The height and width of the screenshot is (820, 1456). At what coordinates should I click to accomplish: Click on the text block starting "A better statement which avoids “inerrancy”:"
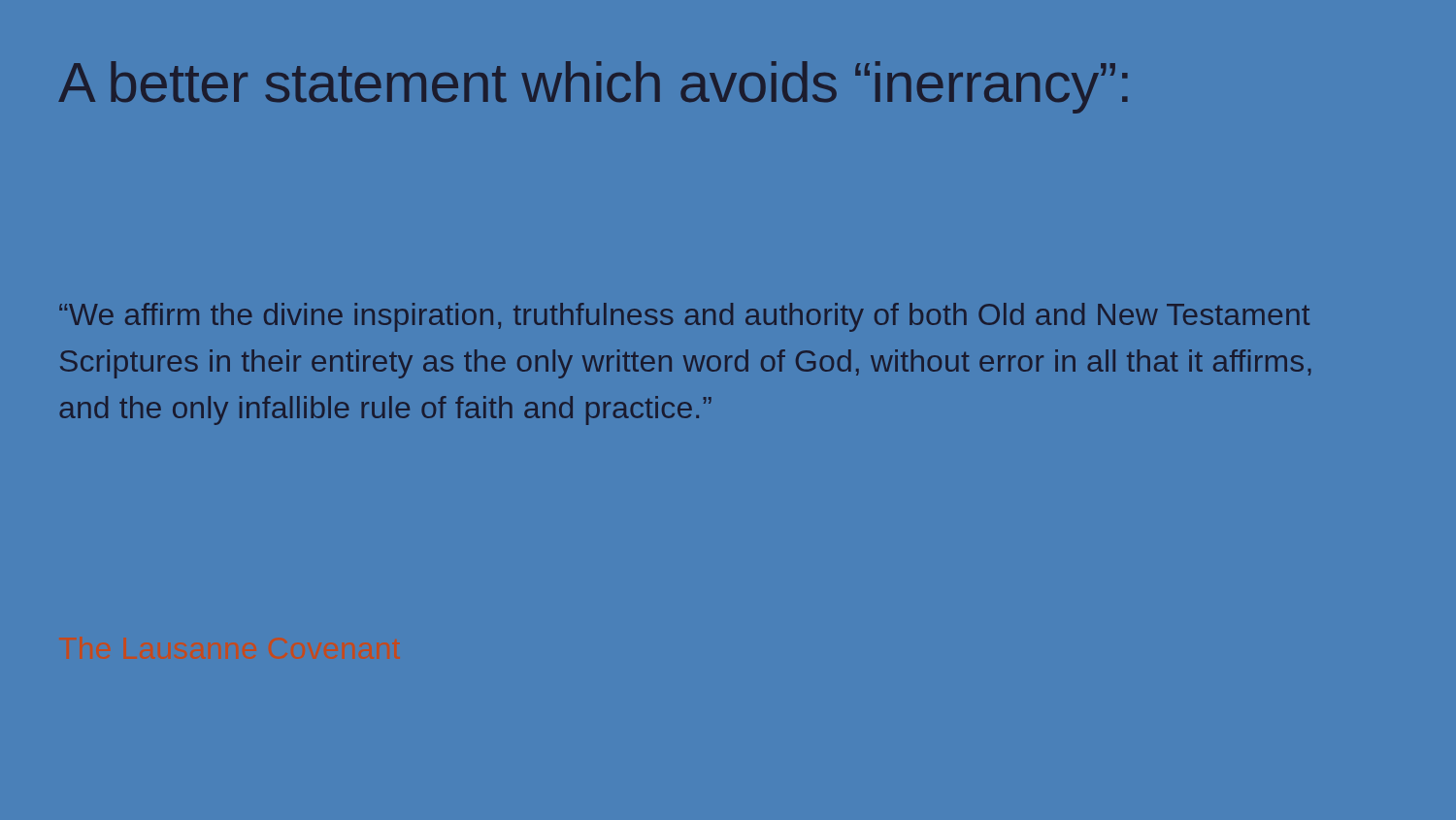[x=595, y=82]
